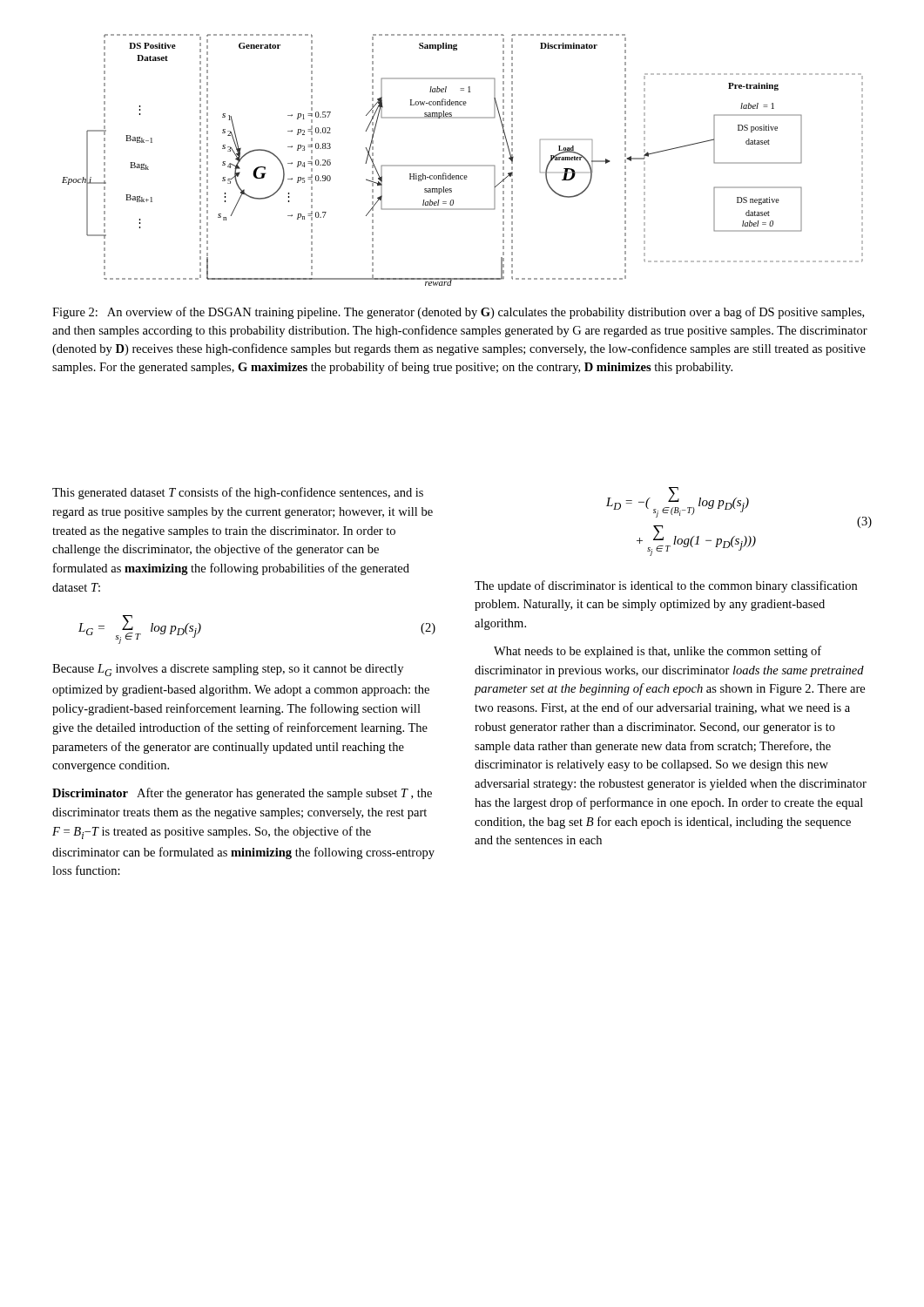The height and width of the screenshot is (1307, 924).
Task: Navigate to the text starting "LD = −( ∑ sj ∈"
Action: [678, 522]
